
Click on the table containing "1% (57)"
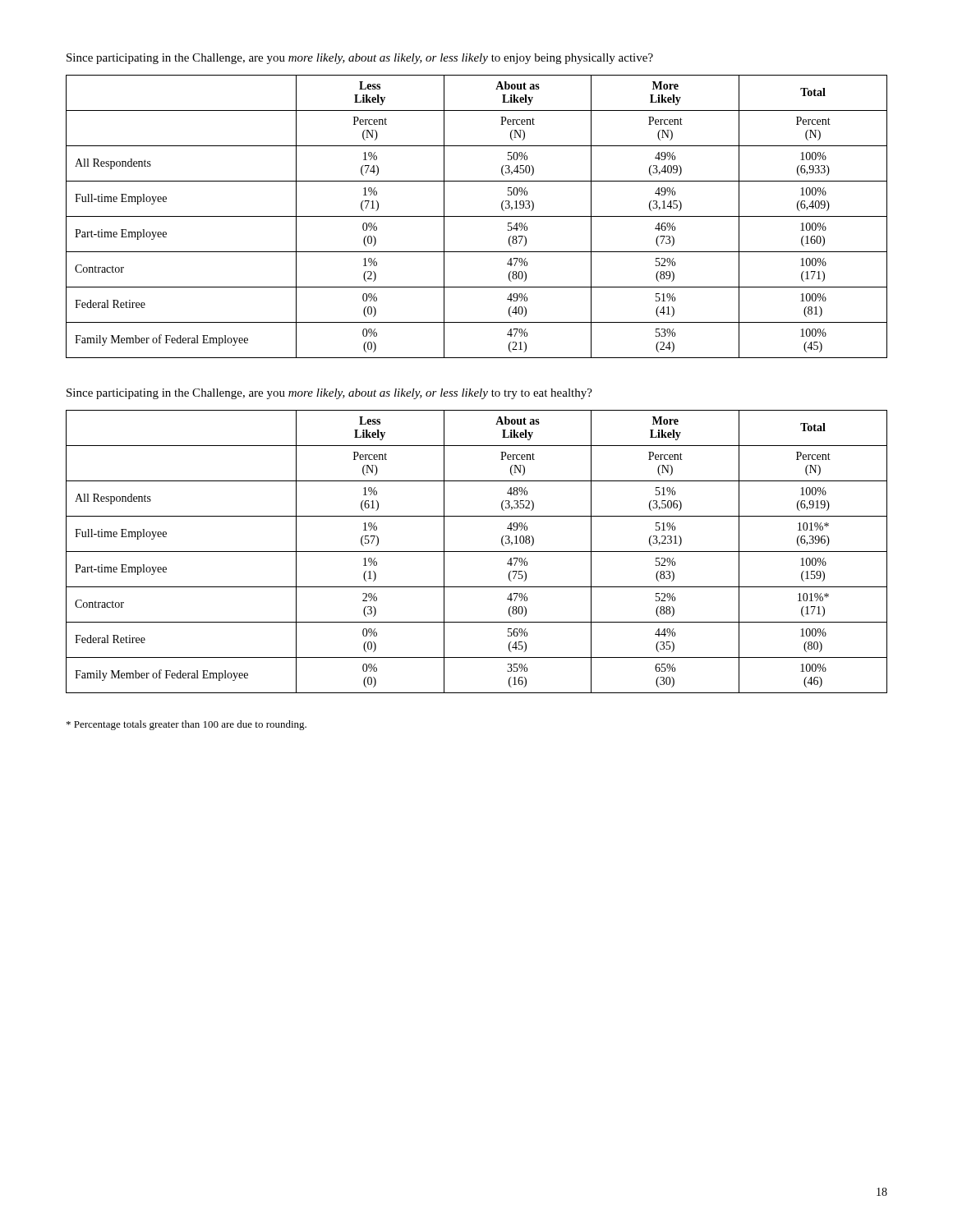tap(476, 552)
